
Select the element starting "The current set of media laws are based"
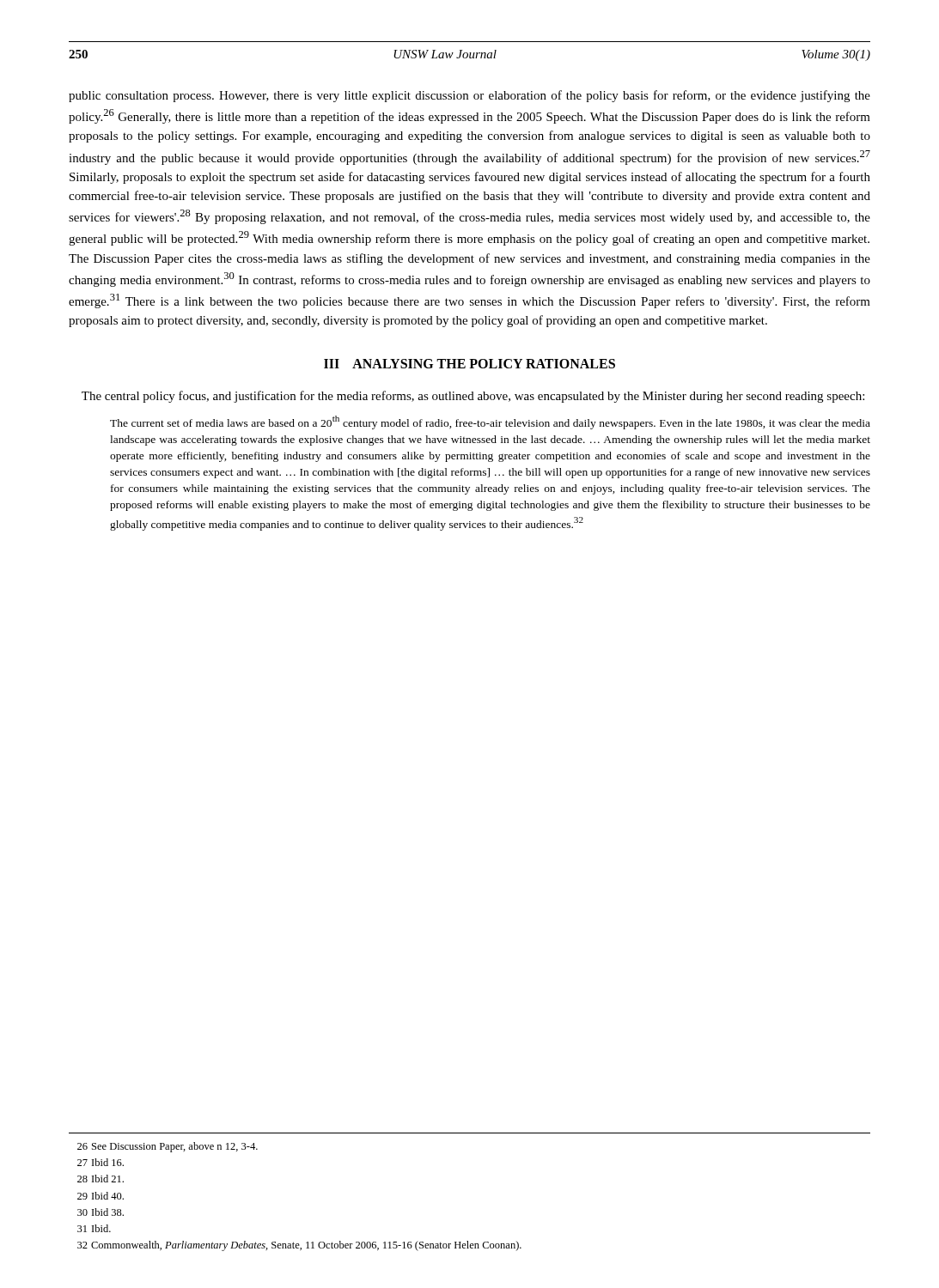pyautogui.click(x=490, y=472)
